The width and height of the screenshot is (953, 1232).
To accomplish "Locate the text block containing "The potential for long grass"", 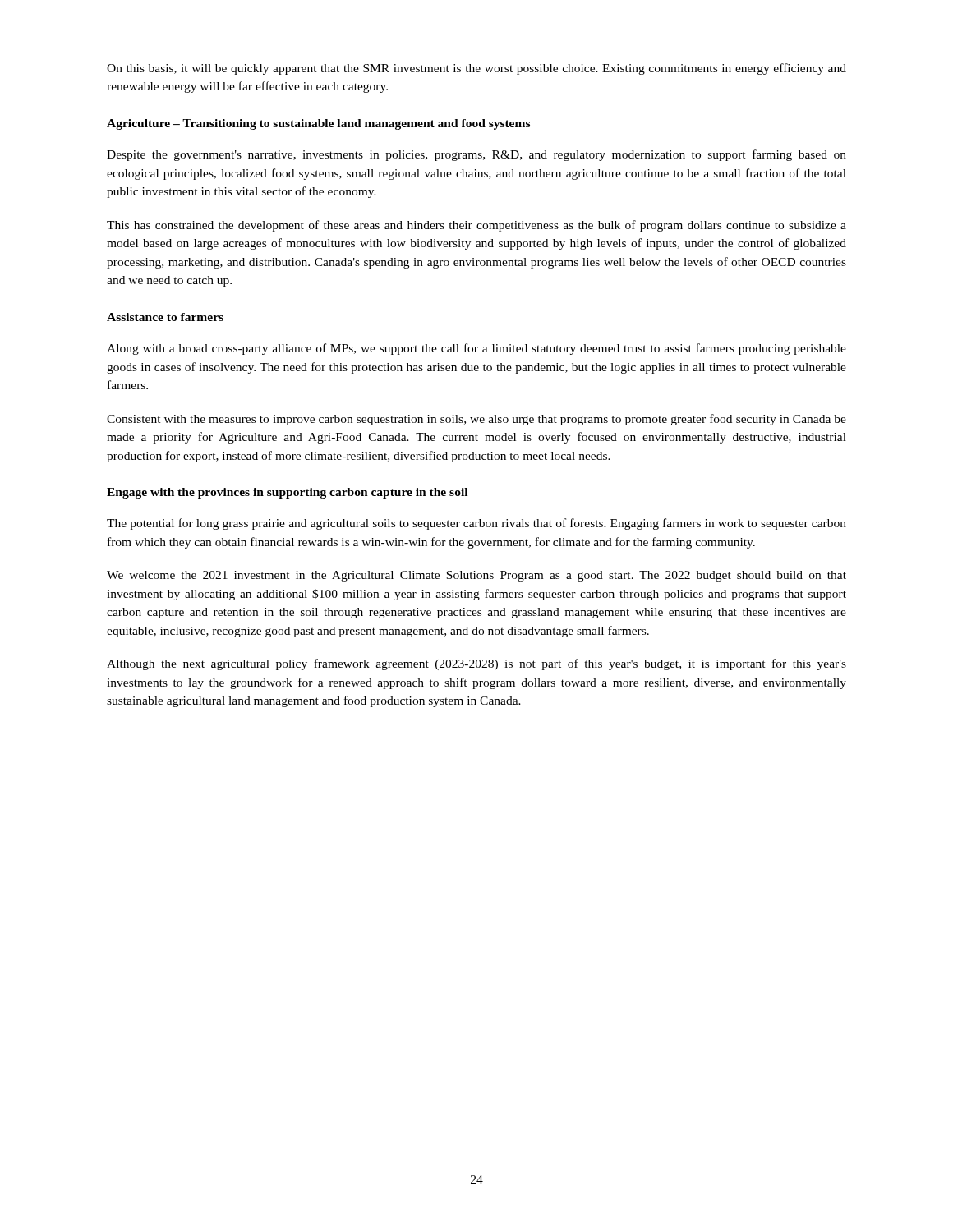I will pyautogui.click(x=476, y=532).
